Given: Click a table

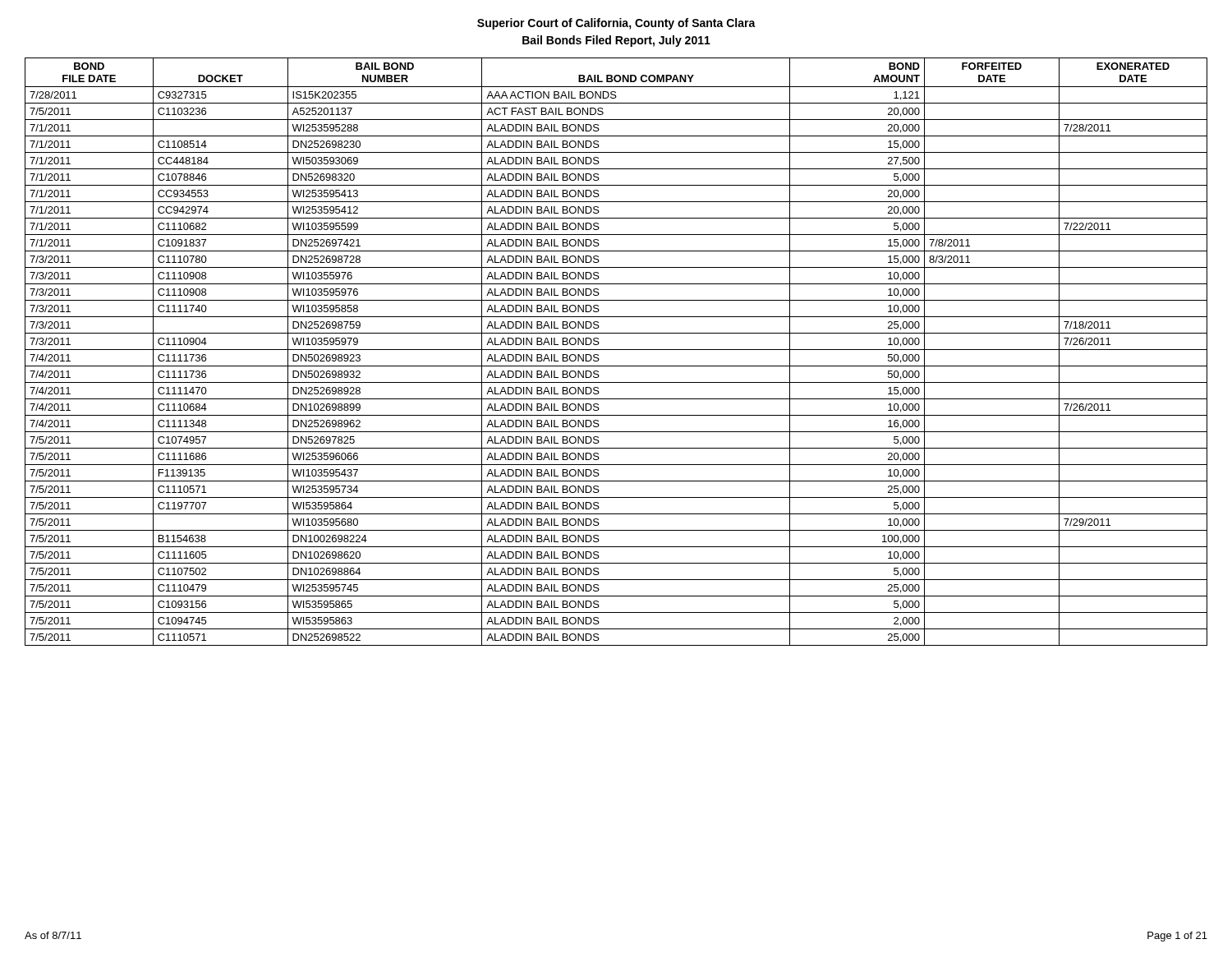Looking at the screenshot, I should click(616, 352).
